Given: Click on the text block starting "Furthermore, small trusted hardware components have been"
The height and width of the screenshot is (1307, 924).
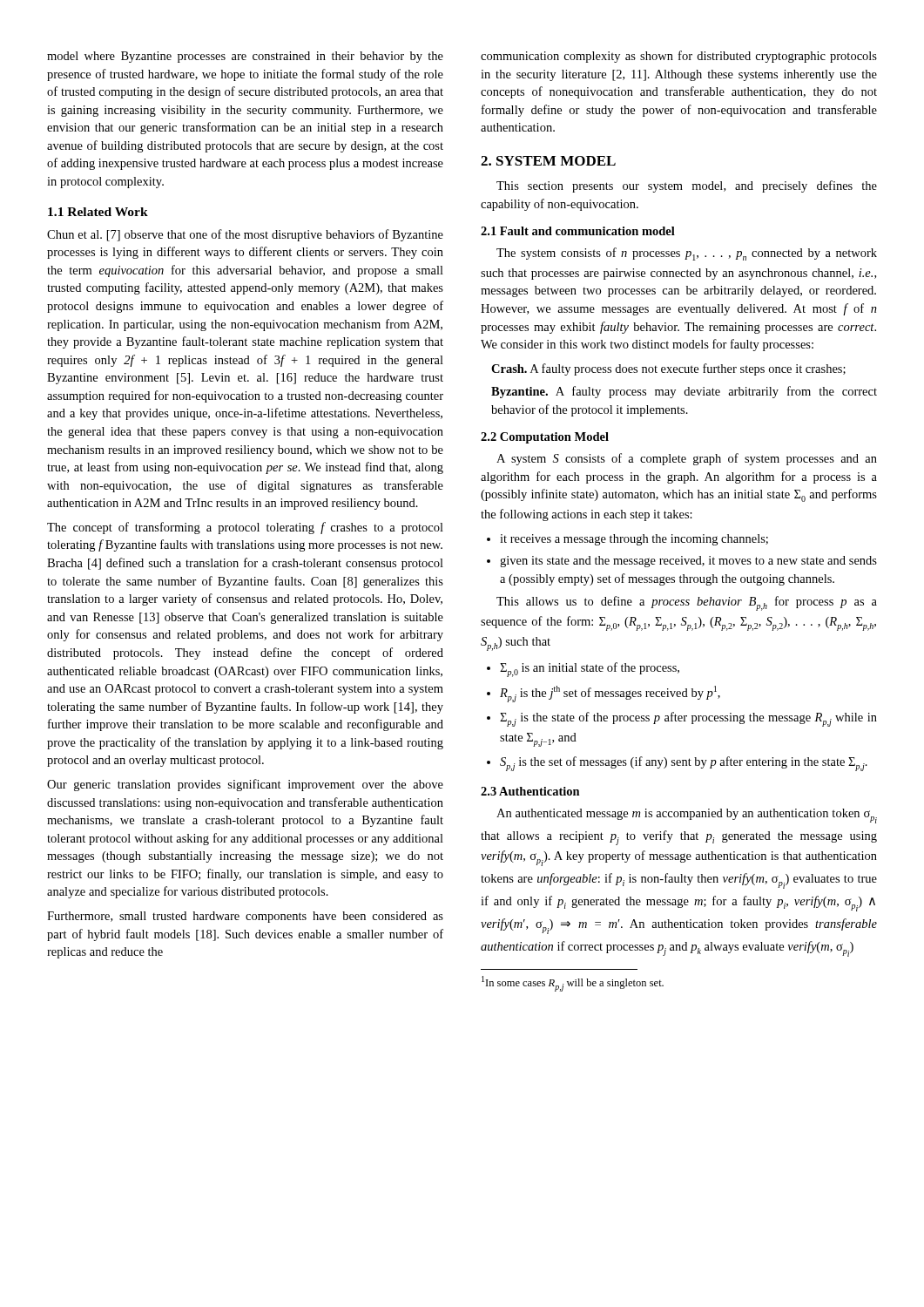Looking at the screenshot, I should click(x=245, y=934).
